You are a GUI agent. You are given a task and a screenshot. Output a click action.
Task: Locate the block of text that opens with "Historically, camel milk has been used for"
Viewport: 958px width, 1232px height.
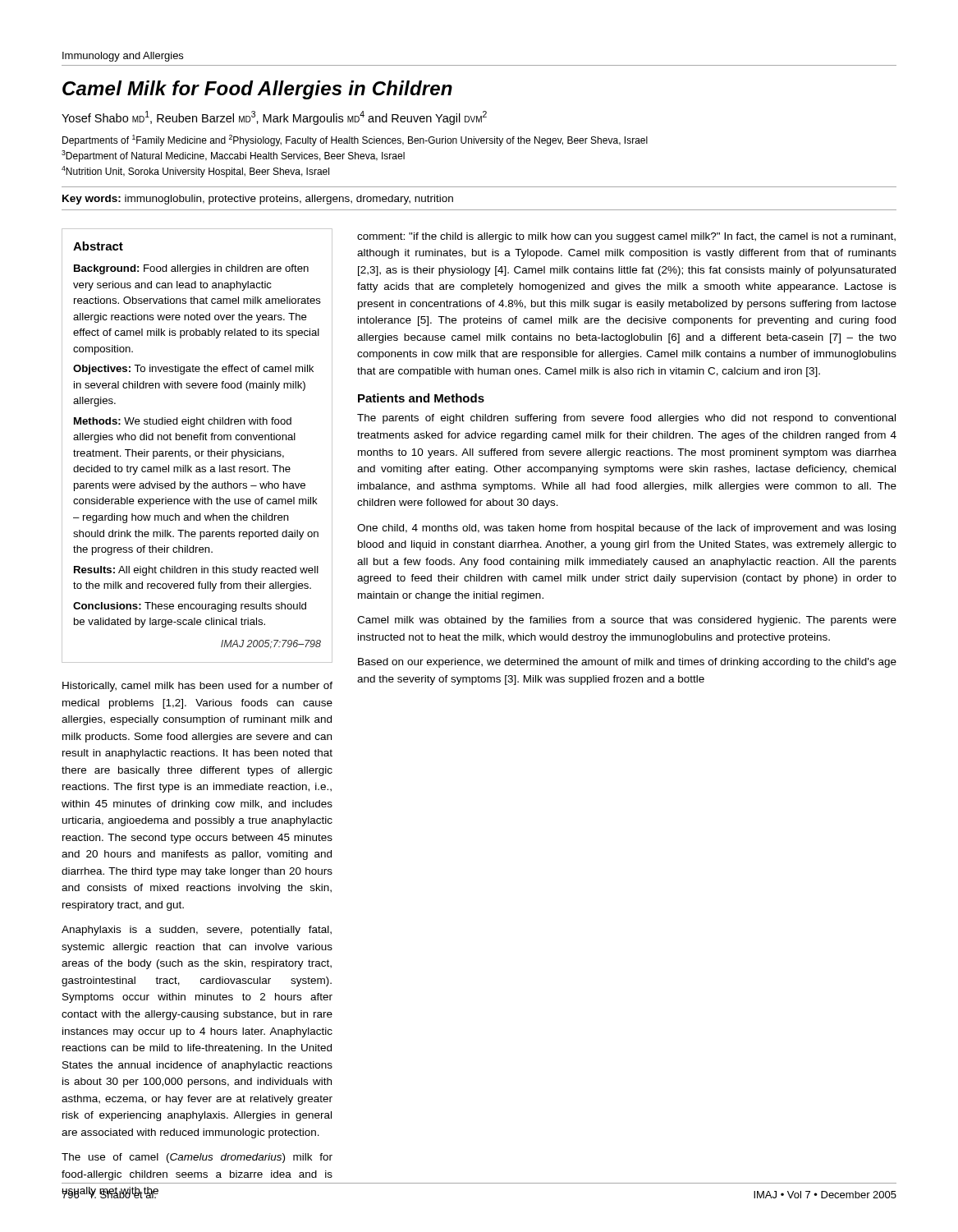(197, 939)
